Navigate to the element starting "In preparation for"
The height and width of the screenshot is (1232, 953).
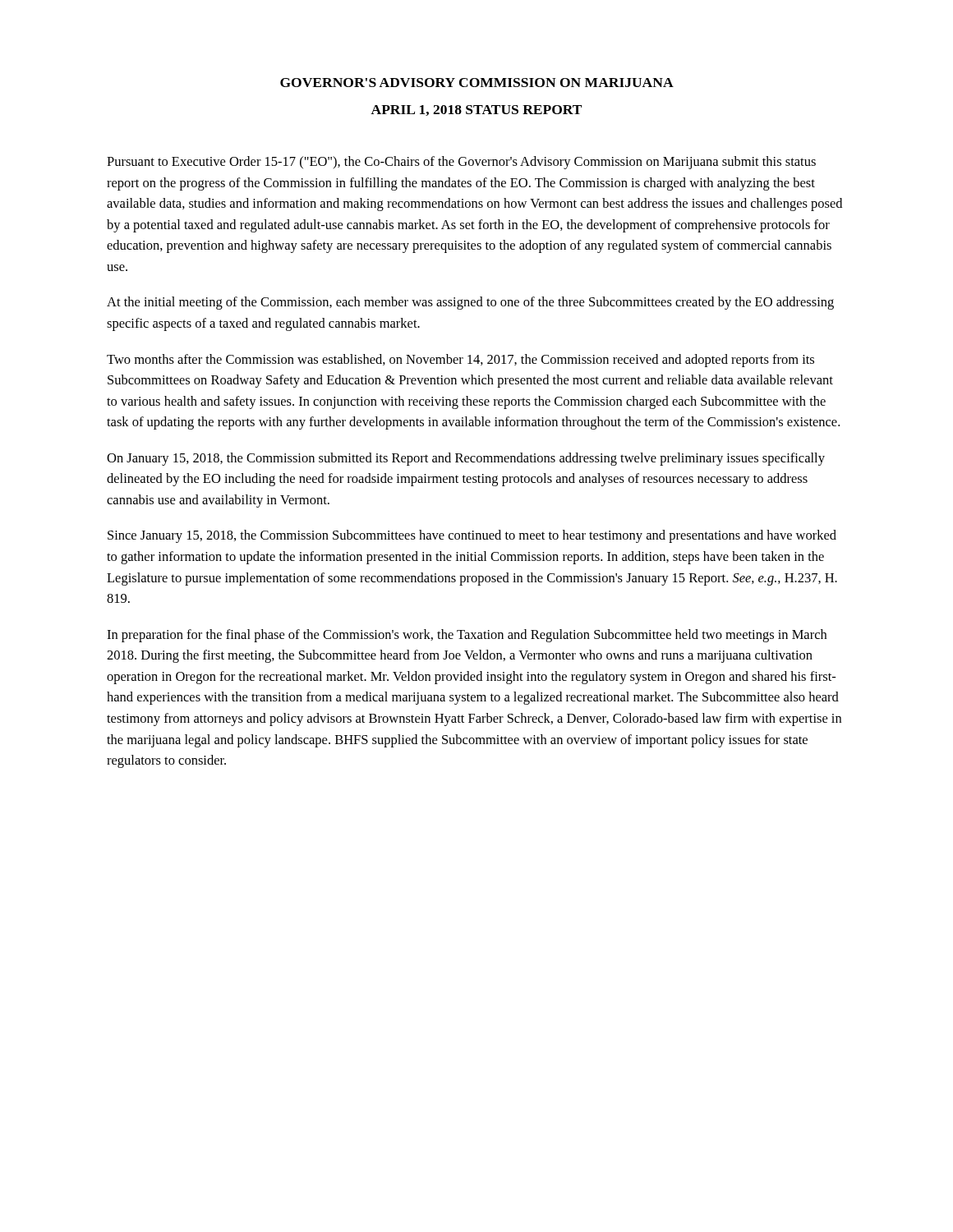pyautogui.click(x=474, y=697)
